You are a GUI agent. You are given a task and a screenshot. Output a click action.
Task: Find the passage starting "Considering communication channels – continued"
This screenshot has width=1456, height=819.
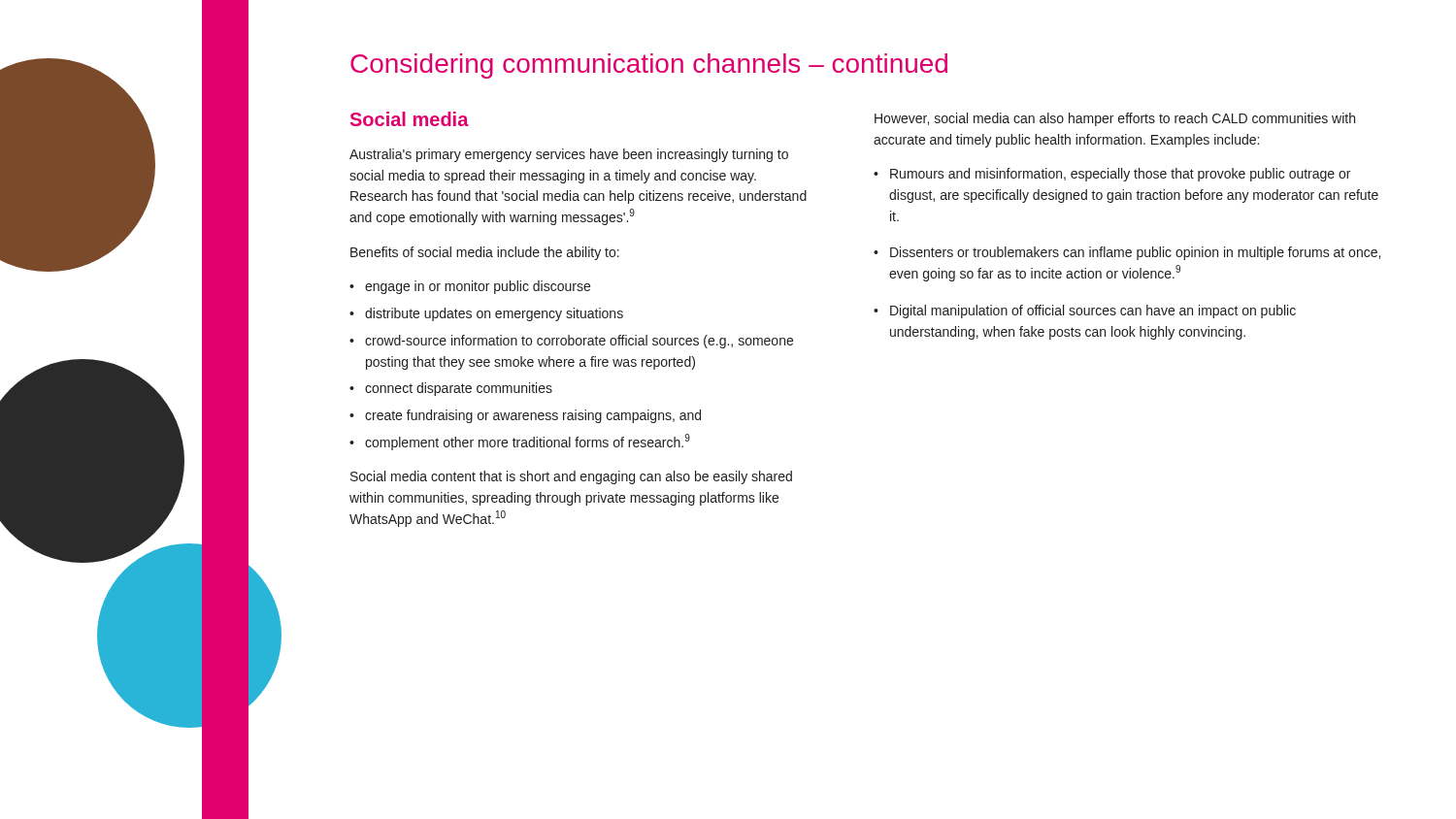pyautogui.click(x=649, y=64)
